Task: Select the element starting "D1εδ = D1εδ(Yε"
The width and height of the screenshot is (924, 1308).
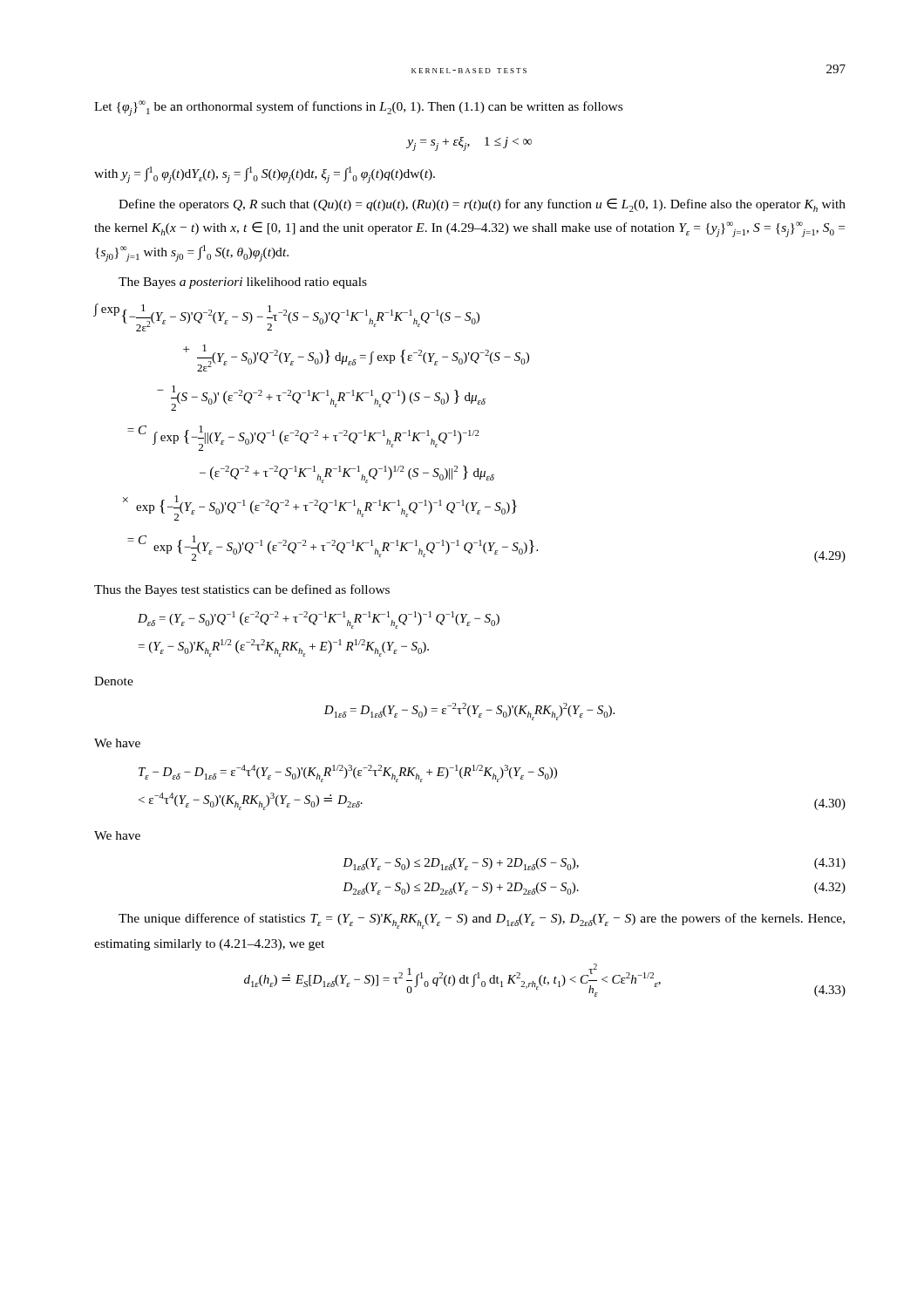Action: click(x=470, y=711)
